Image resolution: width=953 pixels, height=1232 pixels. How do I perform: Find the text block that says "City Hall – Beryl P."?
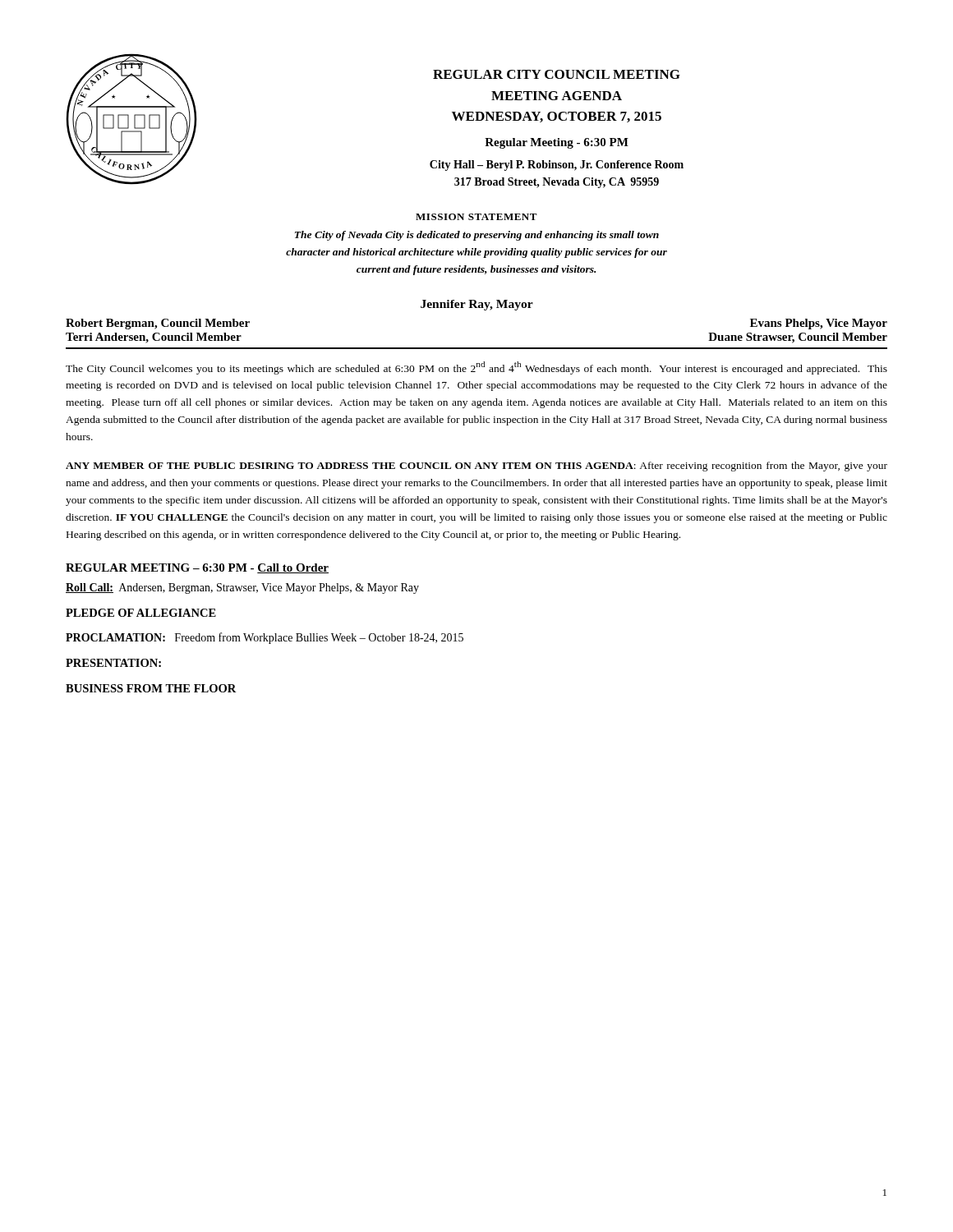coord(557,173)
